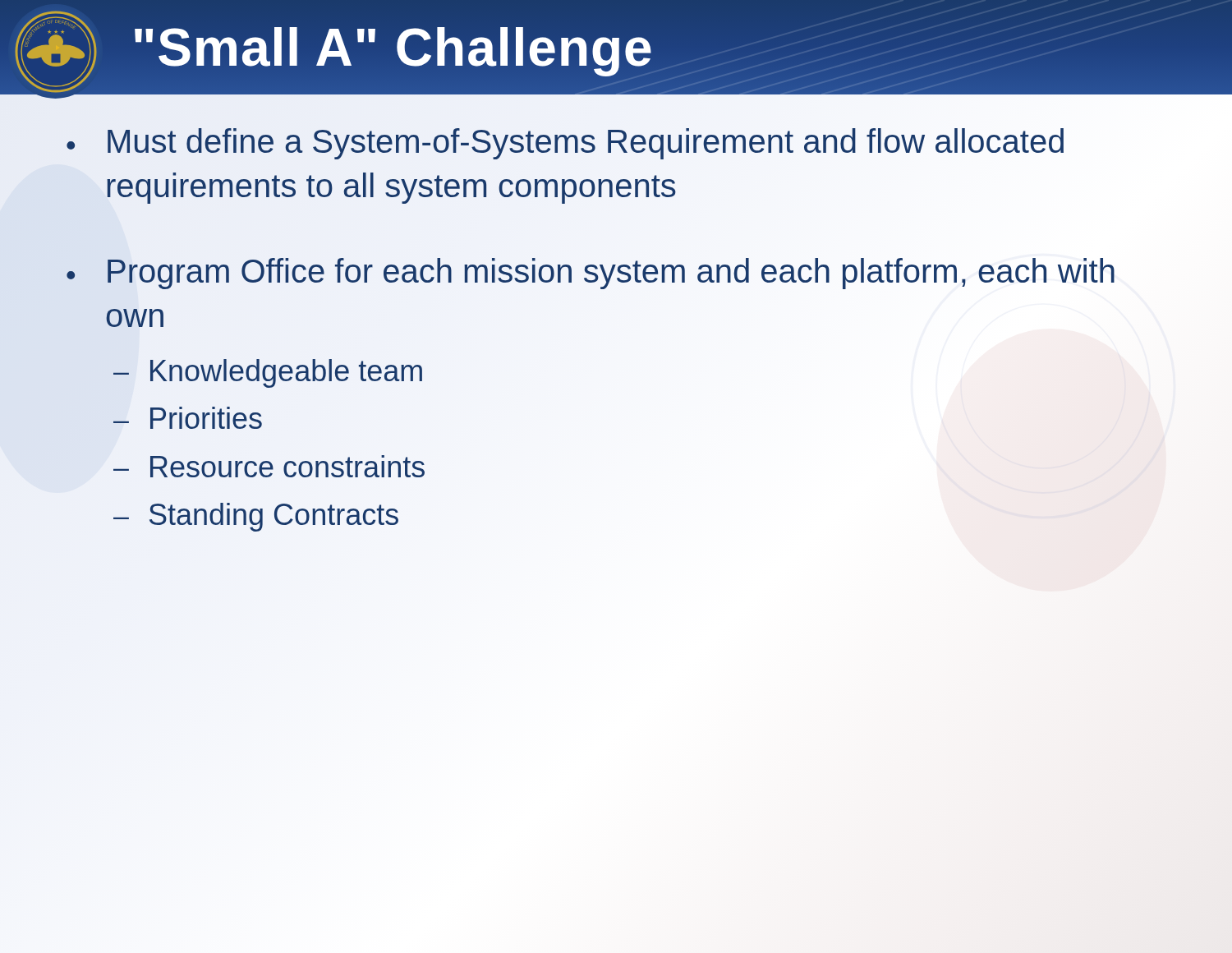The image size is (1232, 953).
Task: Click on the list item containing "– Priorities"
Action: point(188,419)
